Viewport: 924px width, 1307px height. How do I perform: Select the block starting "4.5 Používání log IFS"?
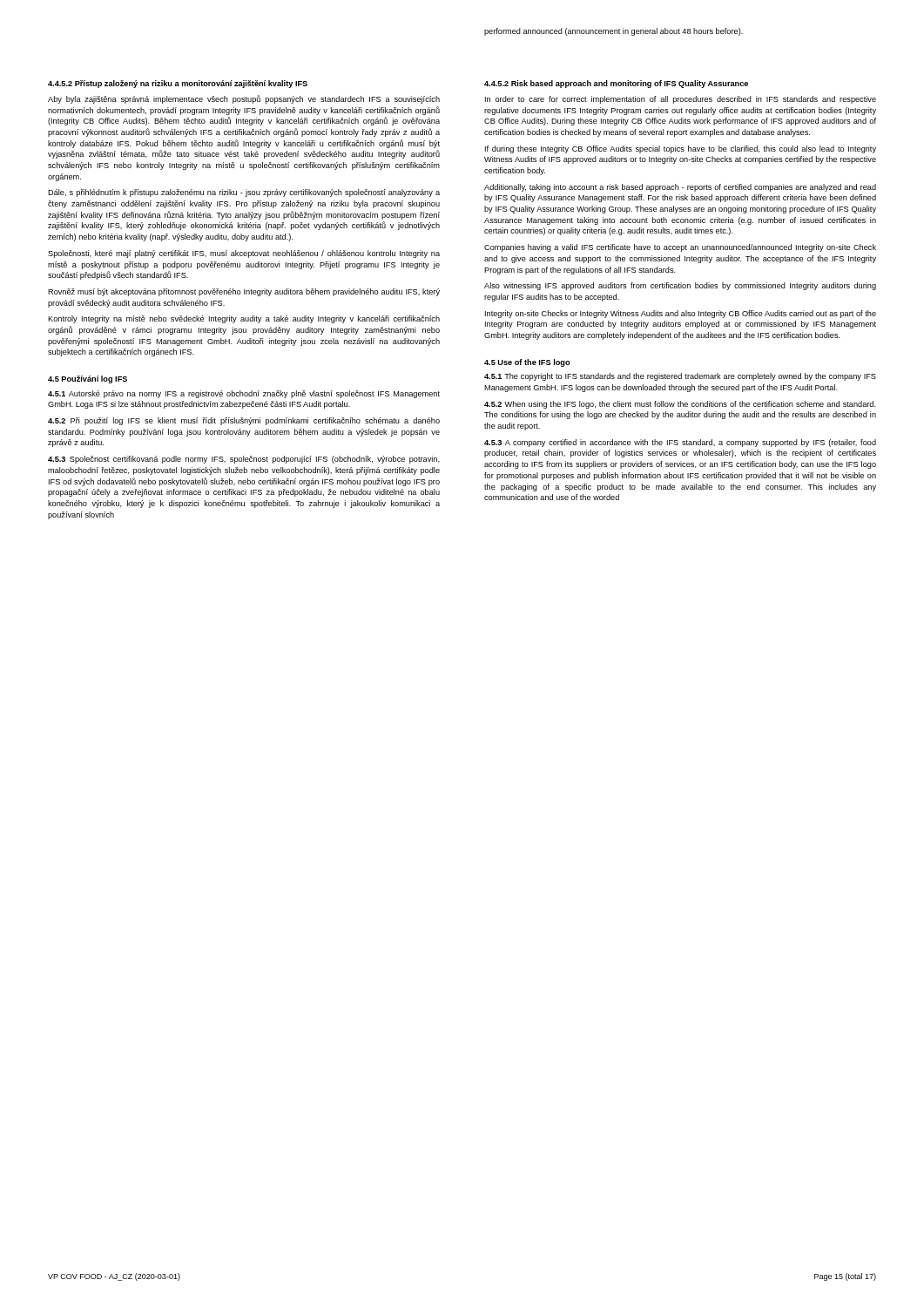pyautogui.click(x=88, y=379)
